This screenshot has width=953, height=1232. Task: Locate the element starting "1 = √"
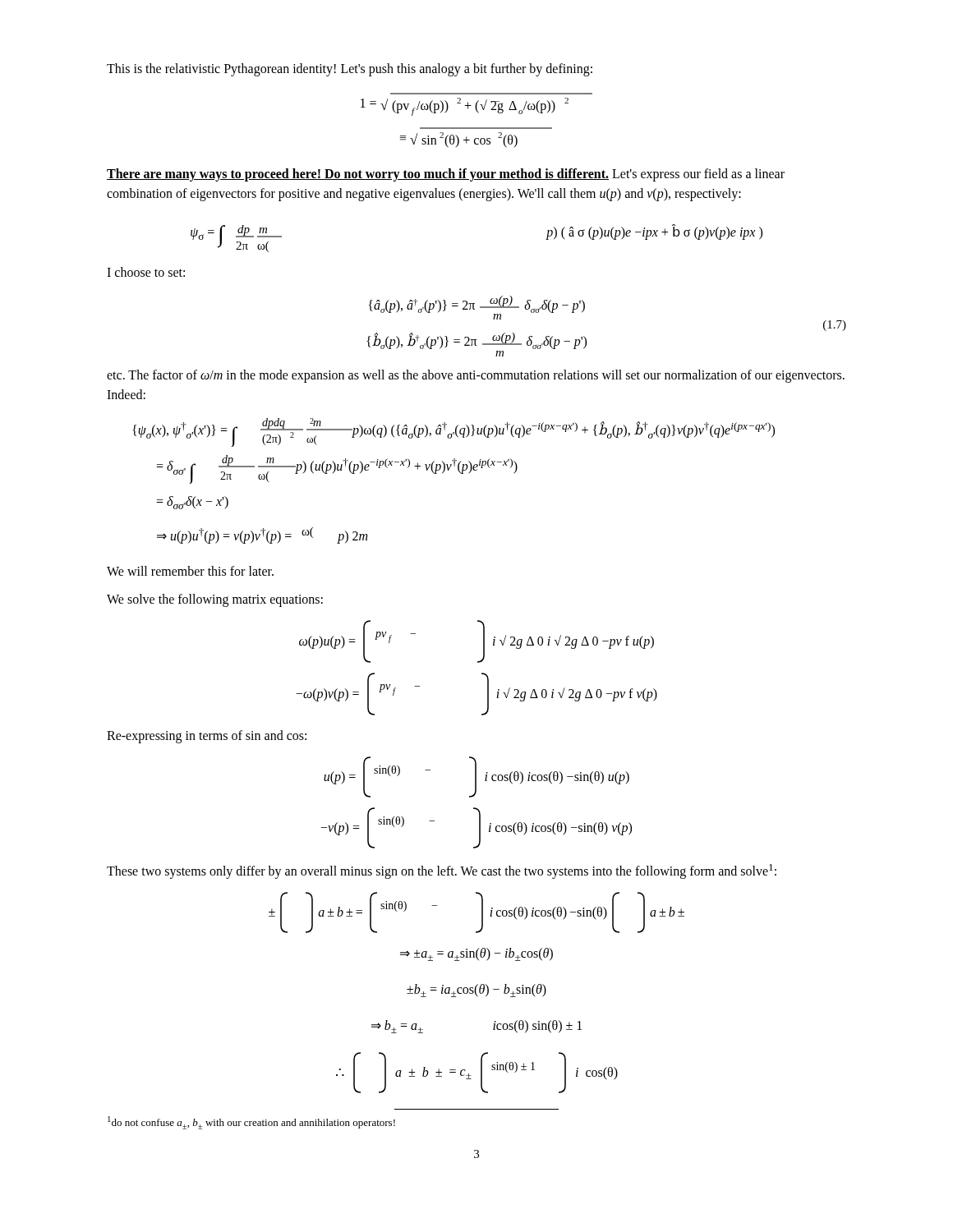[x=476, y=122]
